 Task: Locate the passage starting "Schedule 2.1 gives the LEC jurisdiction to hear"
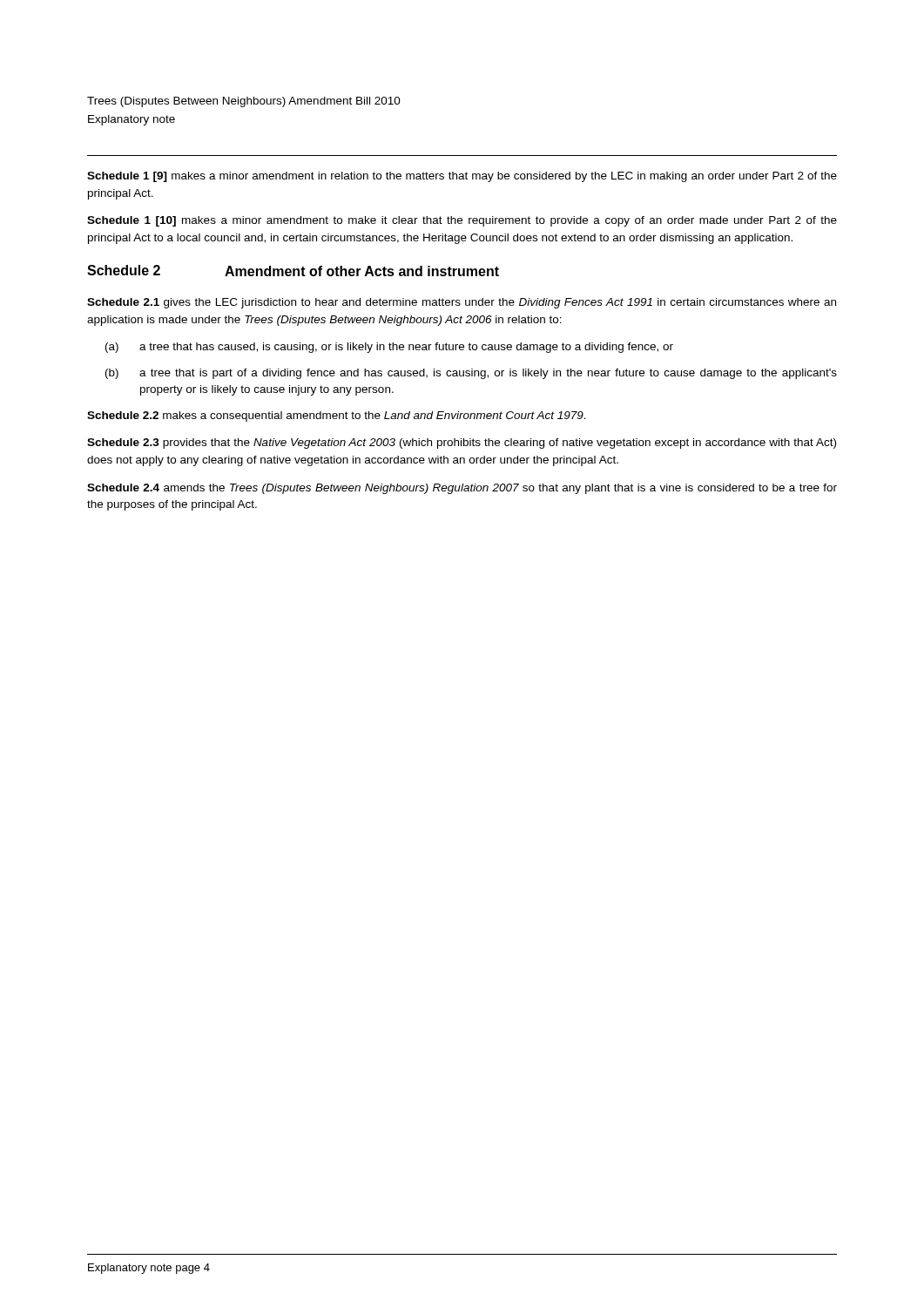tap(462, 310)
